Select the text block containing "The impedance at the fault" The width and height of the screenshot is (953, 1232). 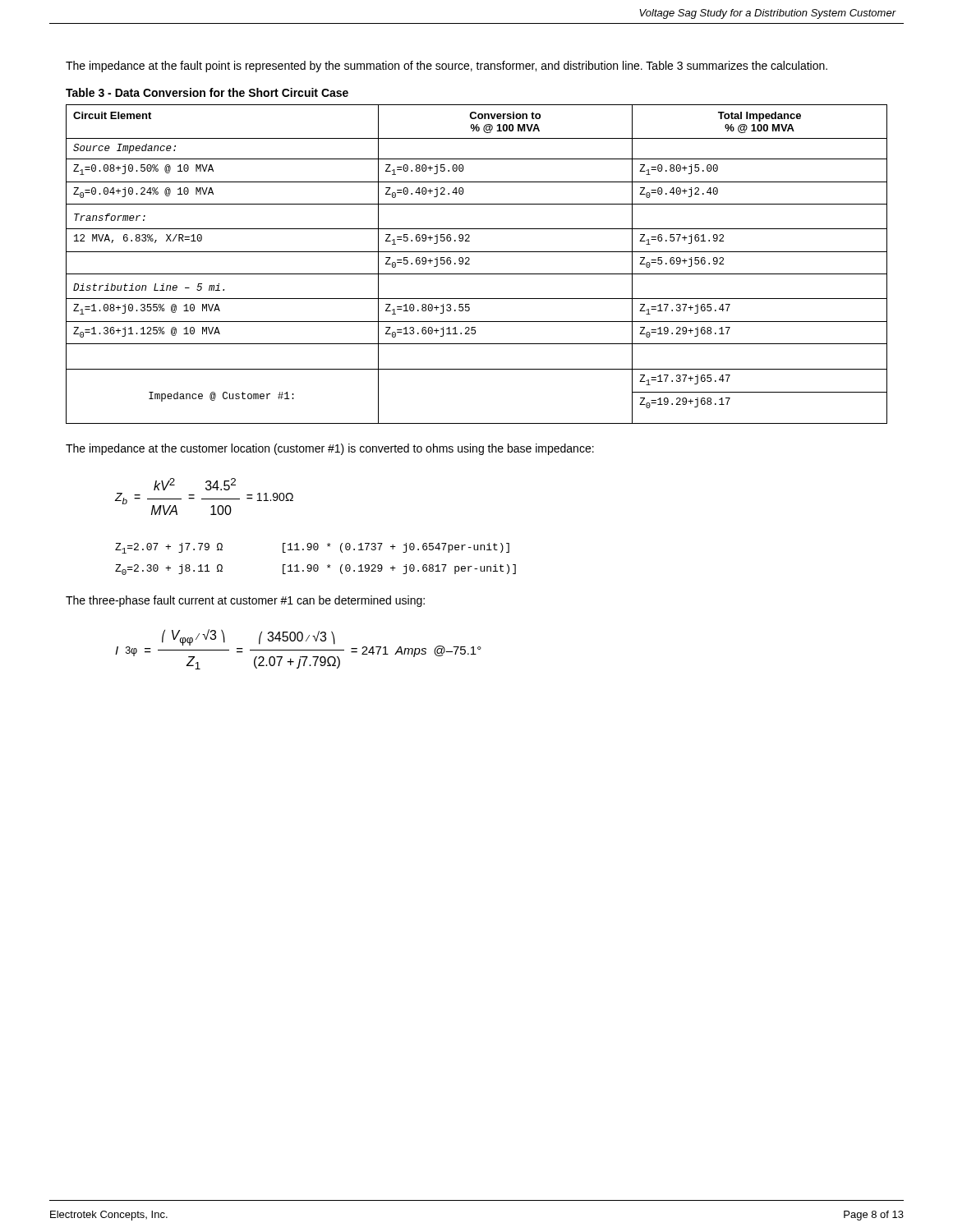tap(447, 66)
